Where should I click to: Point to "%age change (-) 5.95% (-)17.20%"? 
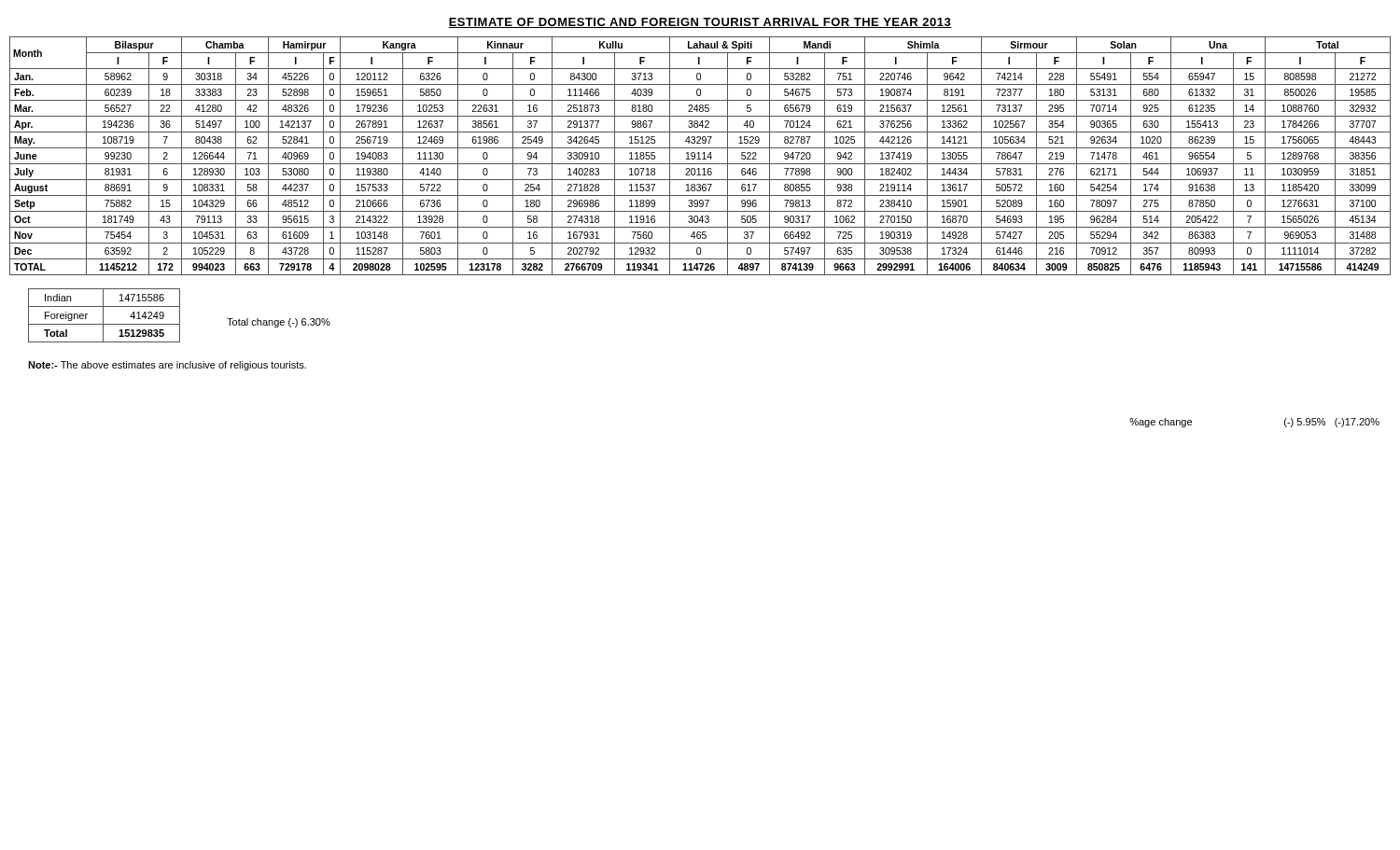(1168, 422)
